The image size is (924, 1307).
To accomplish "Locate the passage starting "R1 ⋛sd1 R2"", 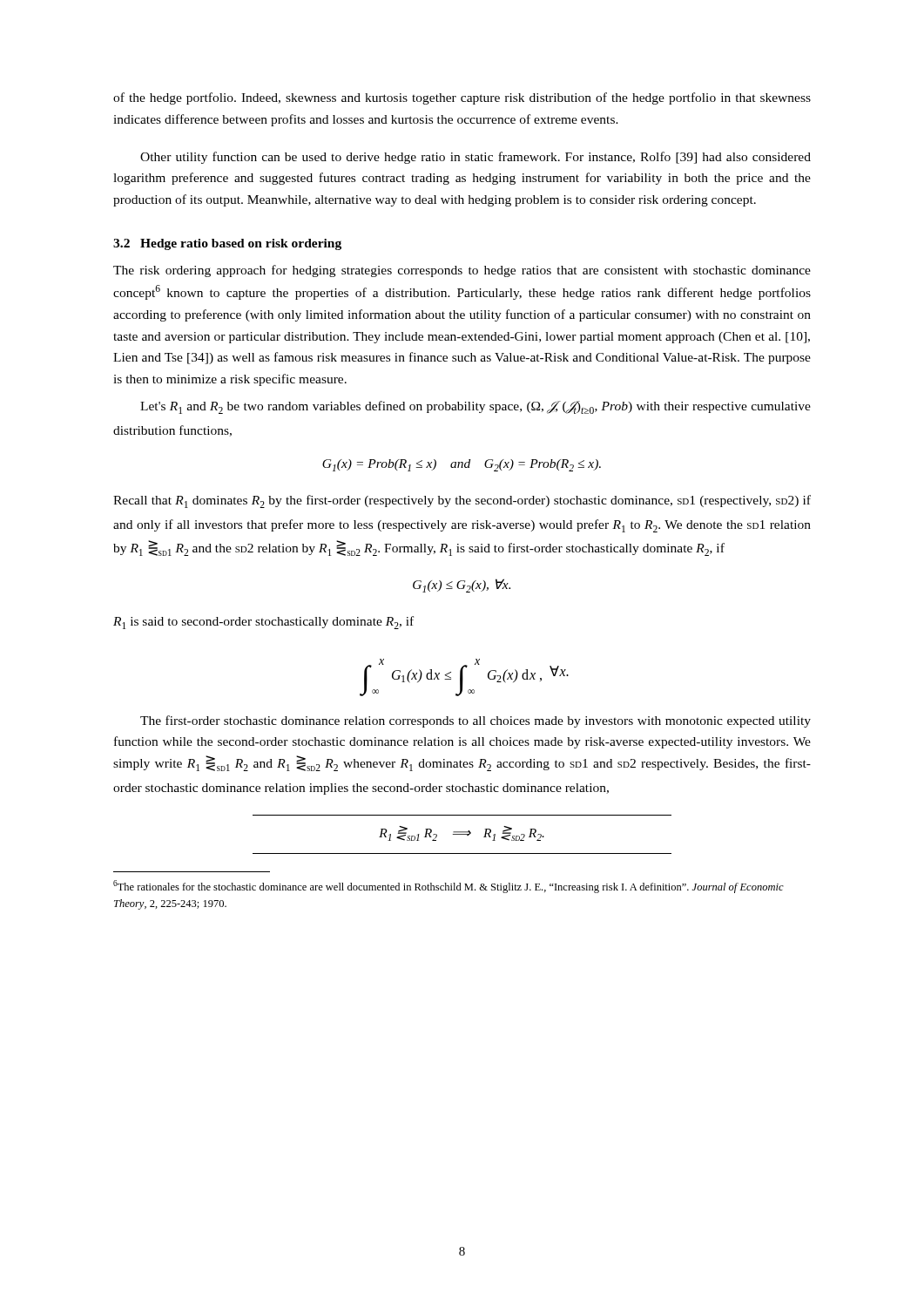I will click(462, 834).
